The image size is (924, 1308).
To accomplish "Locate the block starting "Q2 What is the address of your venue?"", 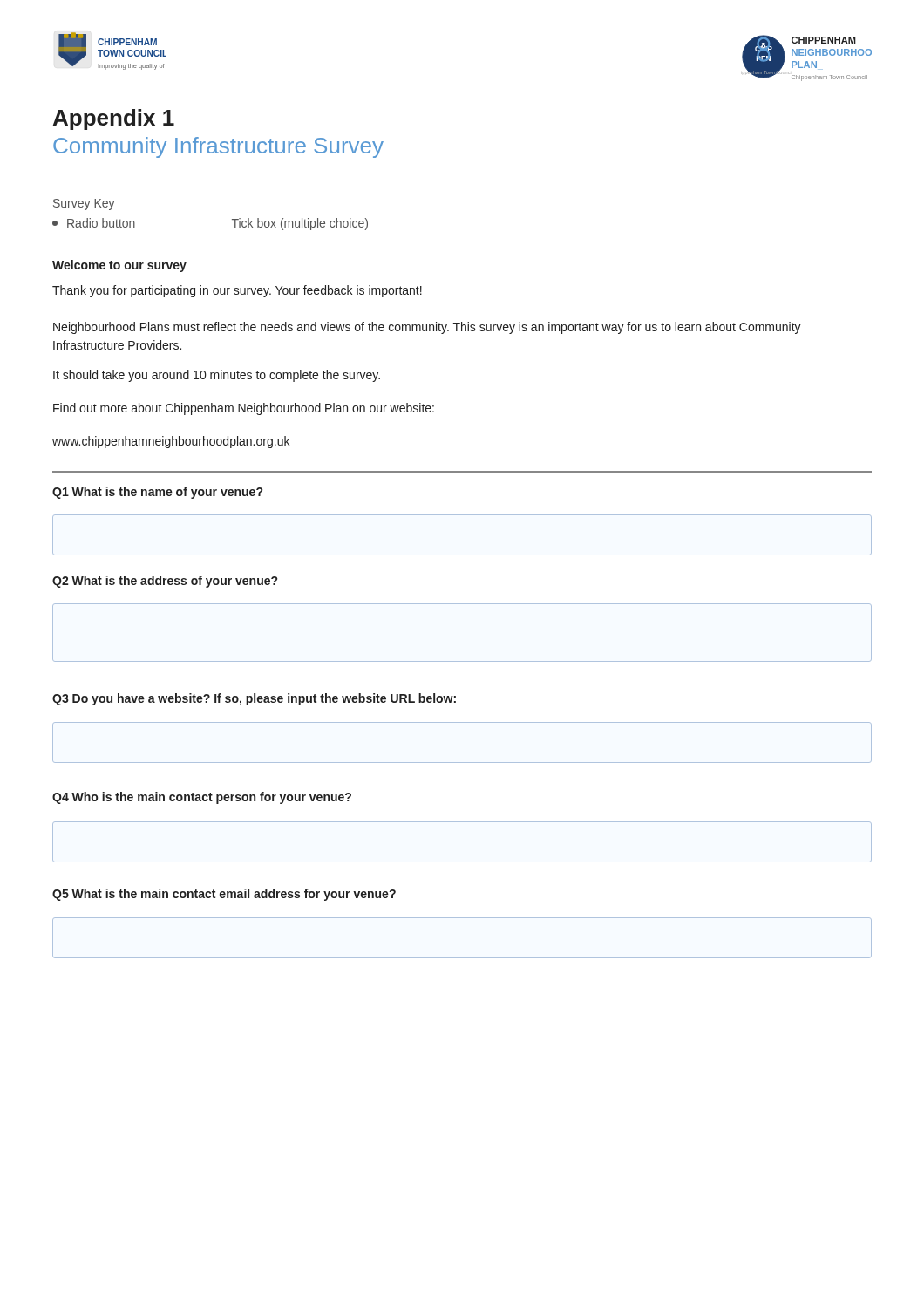I will [165, 581].
